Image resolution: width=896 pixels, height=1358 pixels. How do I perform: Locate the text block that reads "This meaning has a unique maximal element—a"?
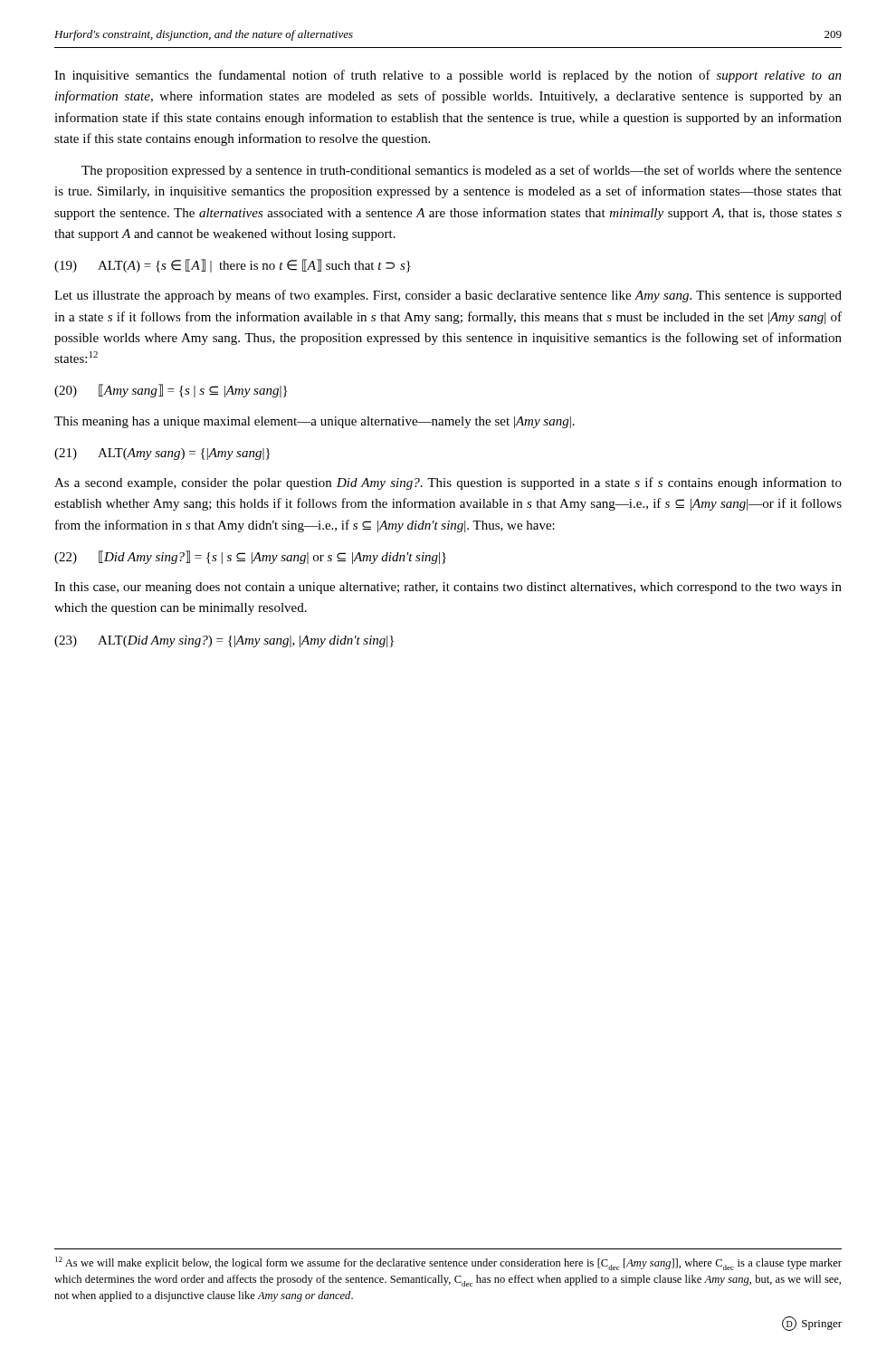[x=448, y=421]
